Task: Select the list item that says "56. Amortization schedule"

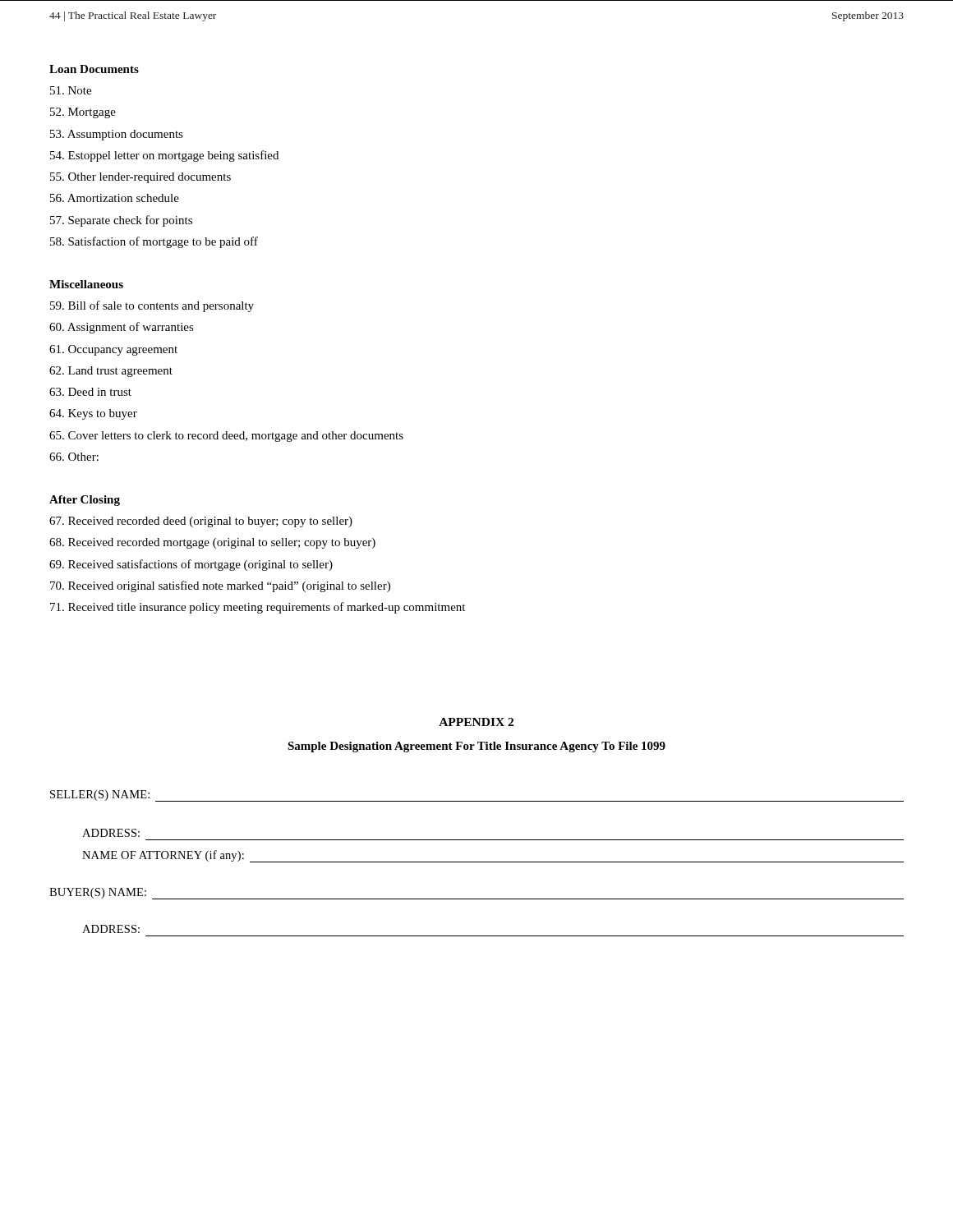Action: coord(114,198)
